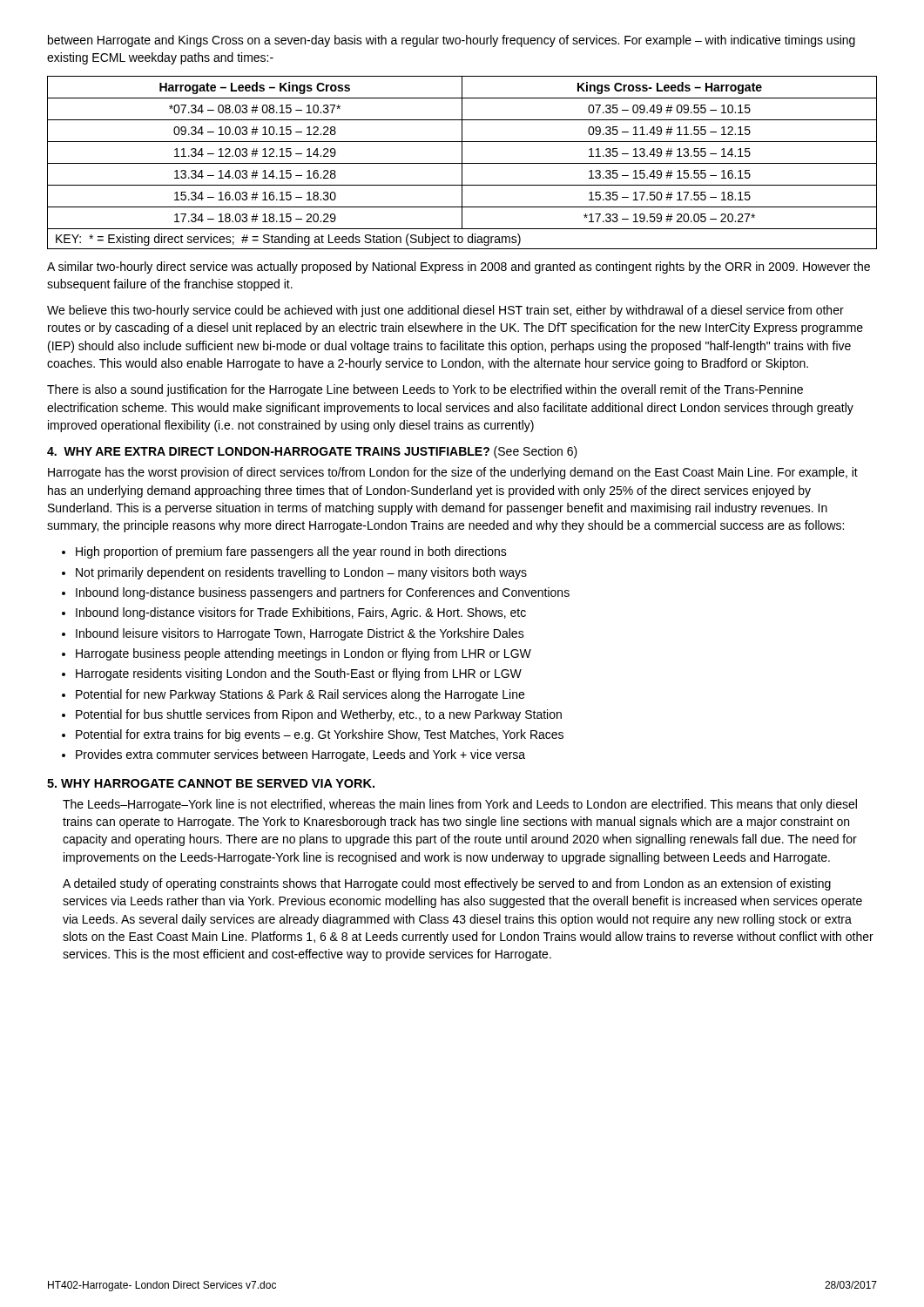This screenshot has height=1307, width=924.
Task: Find the list item that reads "Provides extra commuter services between"
Action: (300, 755)
